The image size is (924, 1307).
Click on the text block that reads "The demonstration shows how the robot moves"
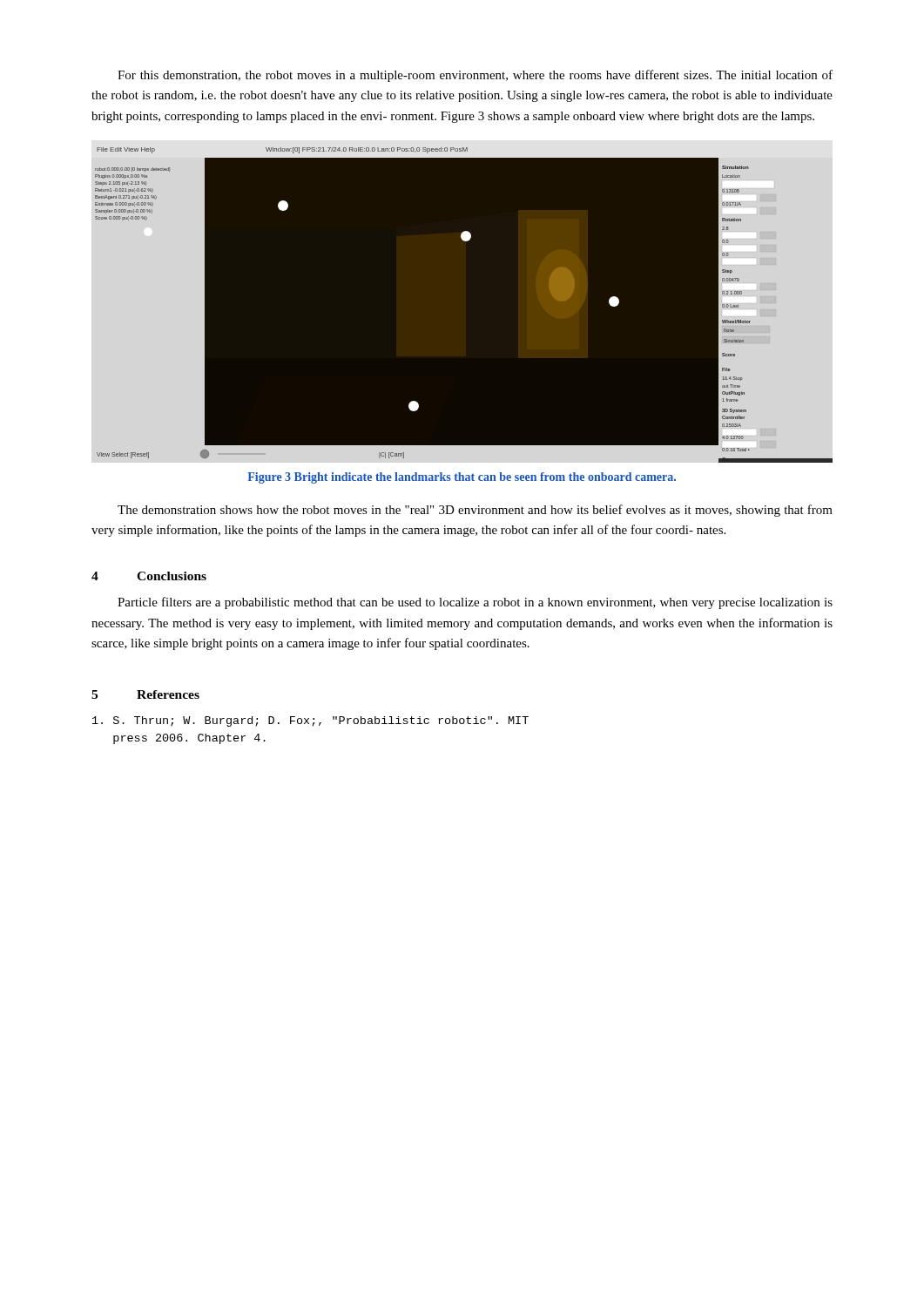click(x=462, y=520)
